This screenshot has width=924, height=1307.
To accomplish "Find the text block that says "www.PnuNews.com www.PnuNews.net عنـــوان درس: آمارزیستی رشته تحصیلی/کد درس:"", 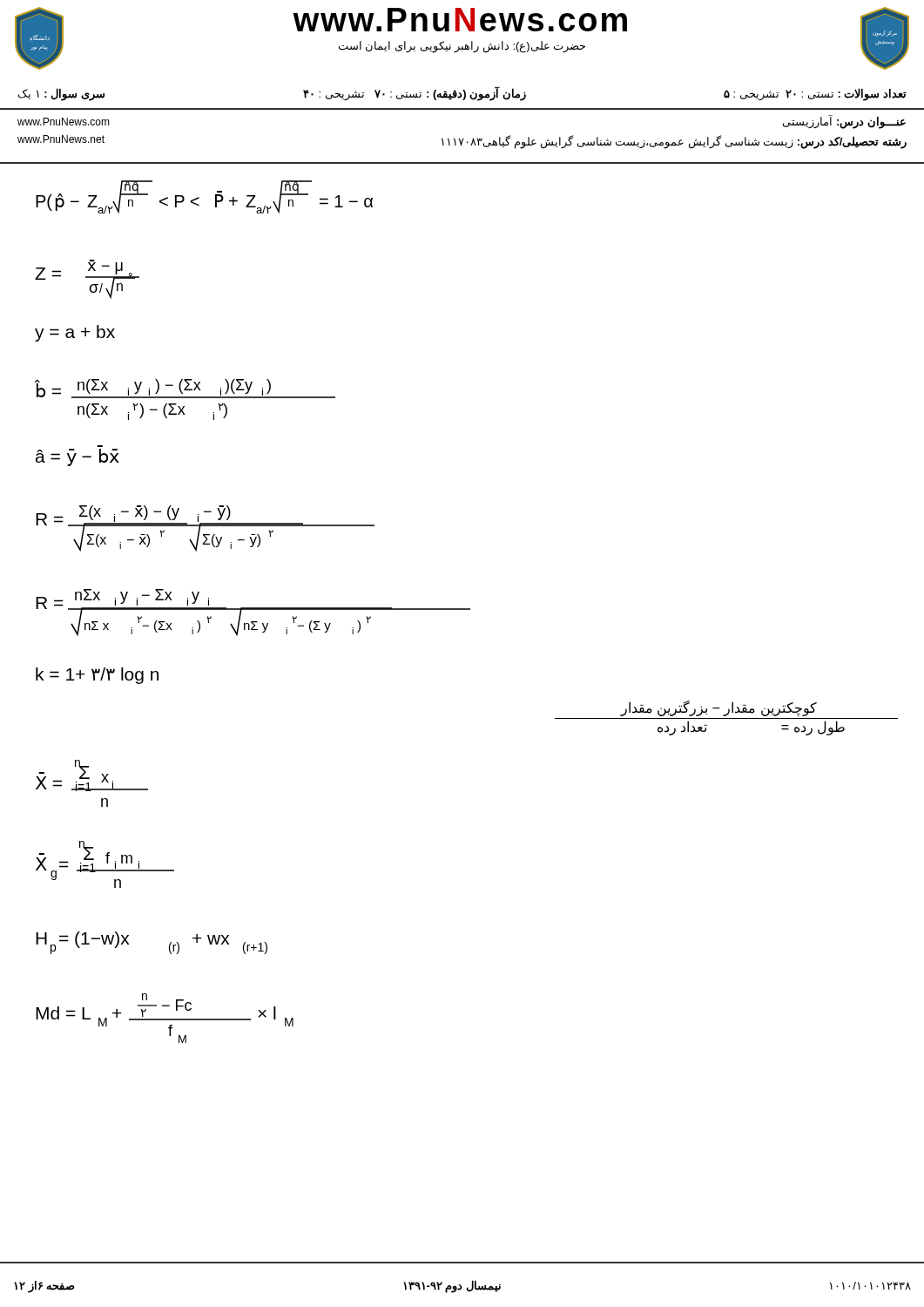I will click(462, 132).
